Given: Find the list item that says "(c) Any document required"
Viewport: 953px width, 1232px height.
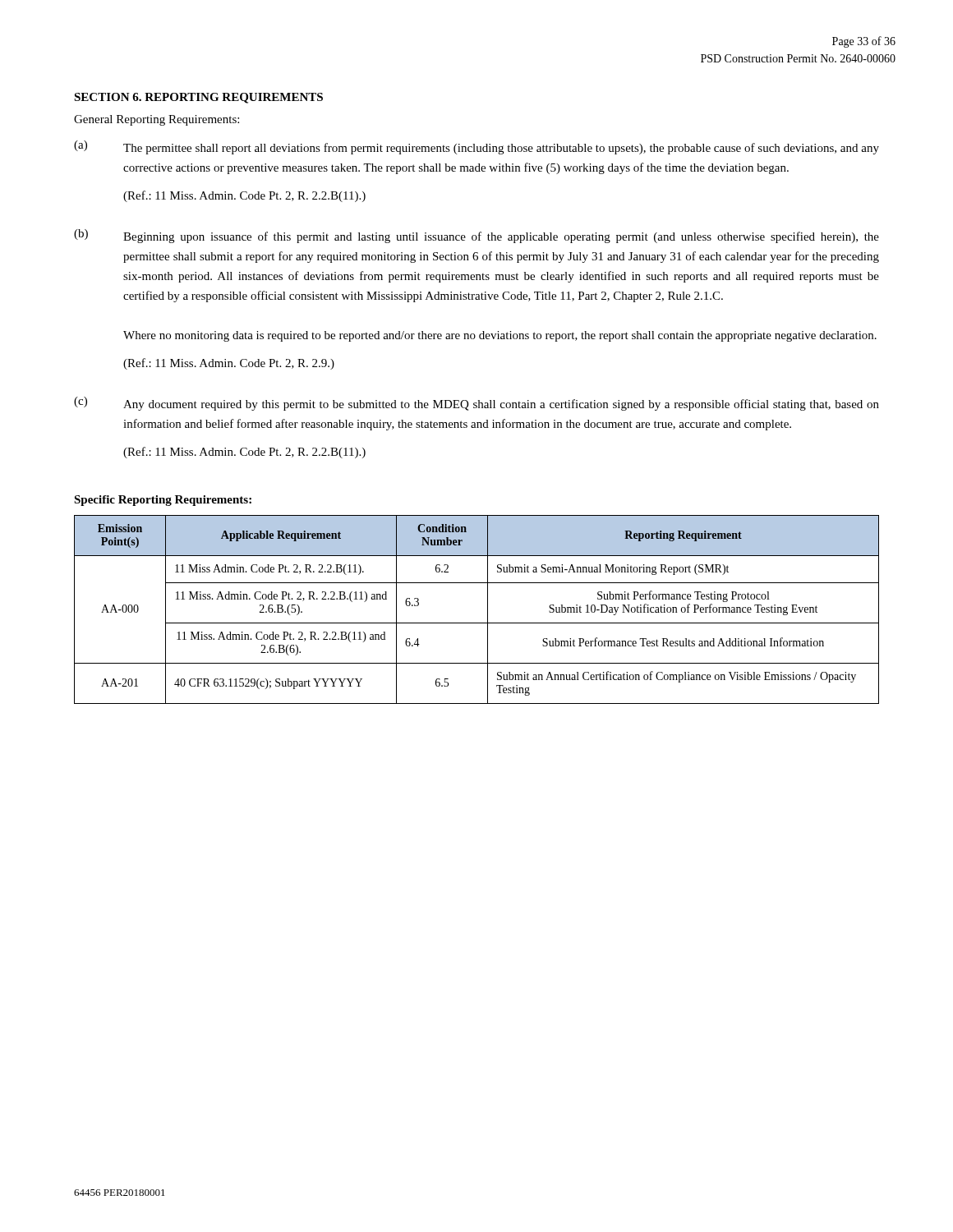Looking at the screenshot, I should coord(476,432).
